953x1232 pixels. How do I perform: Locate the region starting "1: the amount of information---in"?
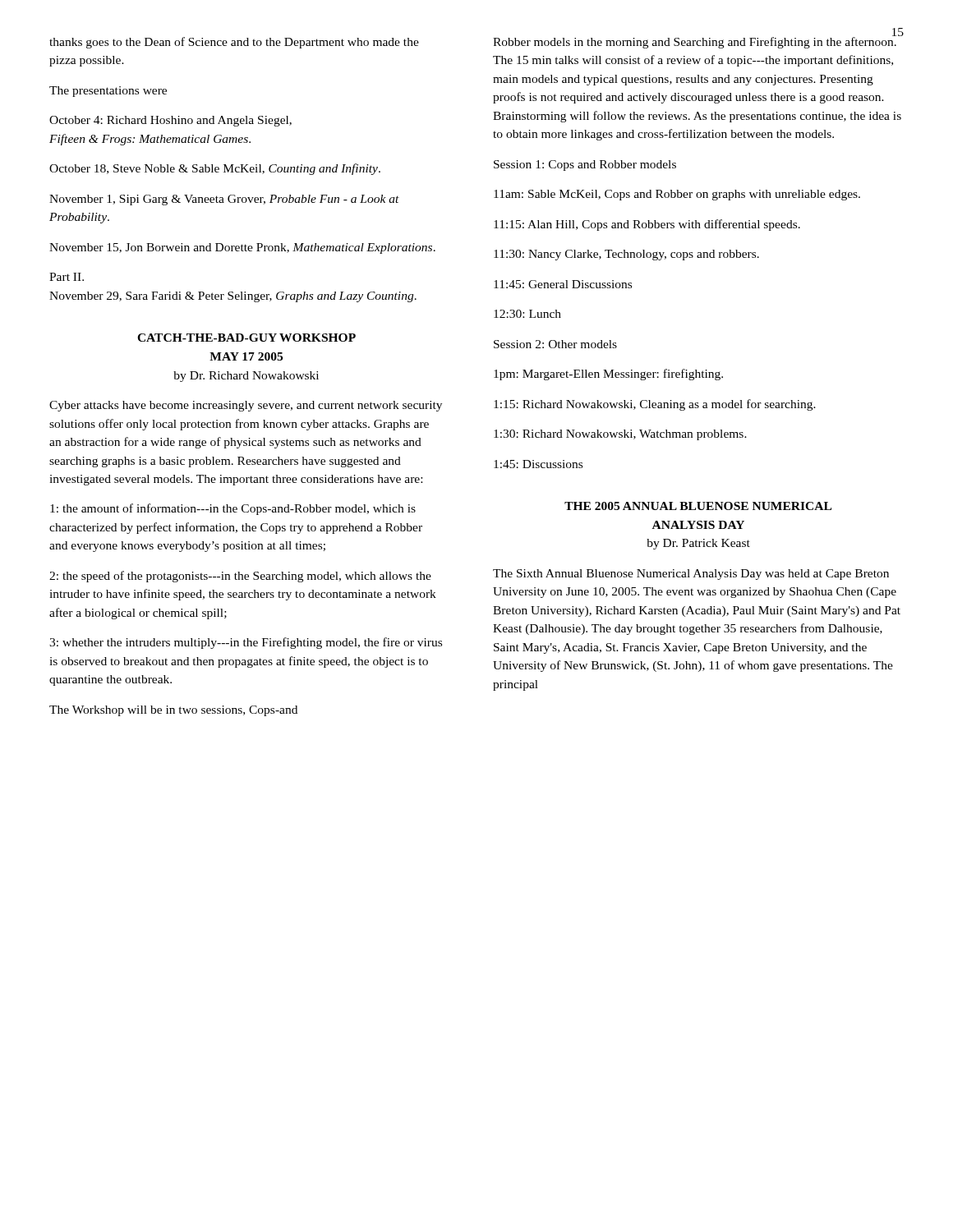[236, 527]
